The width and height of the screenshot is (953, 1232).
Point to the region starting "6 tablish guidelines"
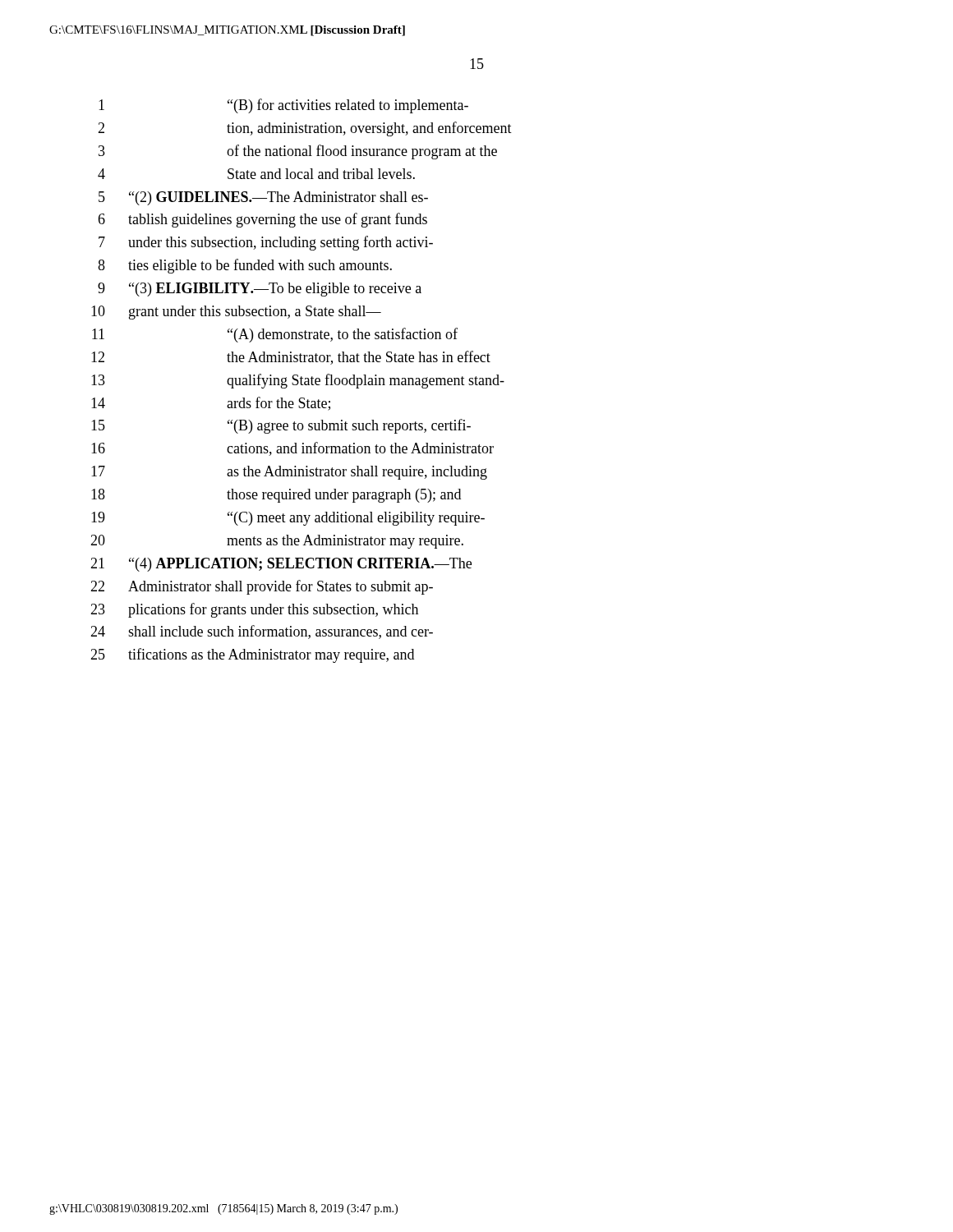pos(262,220)
